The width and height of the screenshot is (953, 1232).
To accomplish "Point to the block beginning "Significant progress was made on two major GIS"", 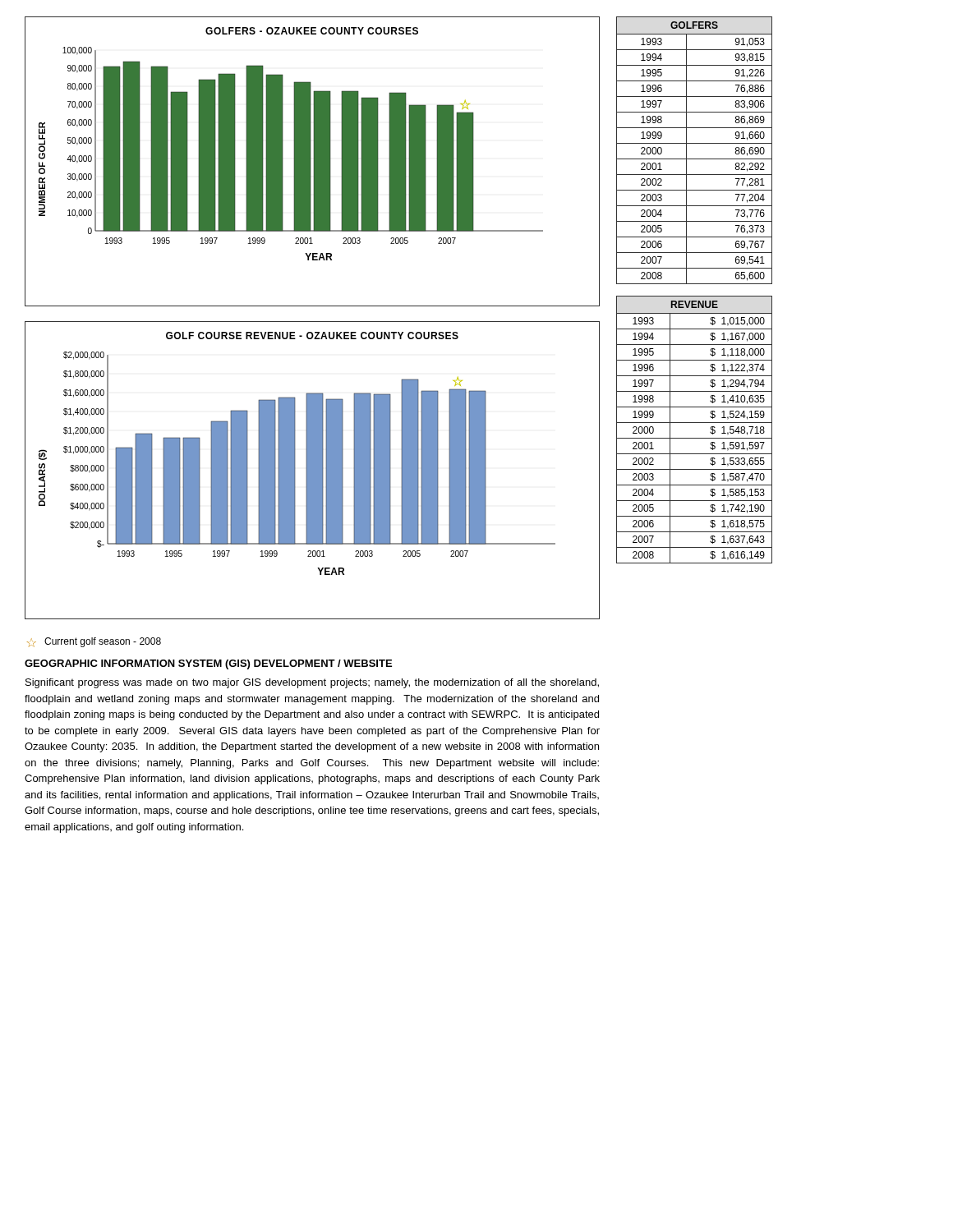I will pos(312,754).
